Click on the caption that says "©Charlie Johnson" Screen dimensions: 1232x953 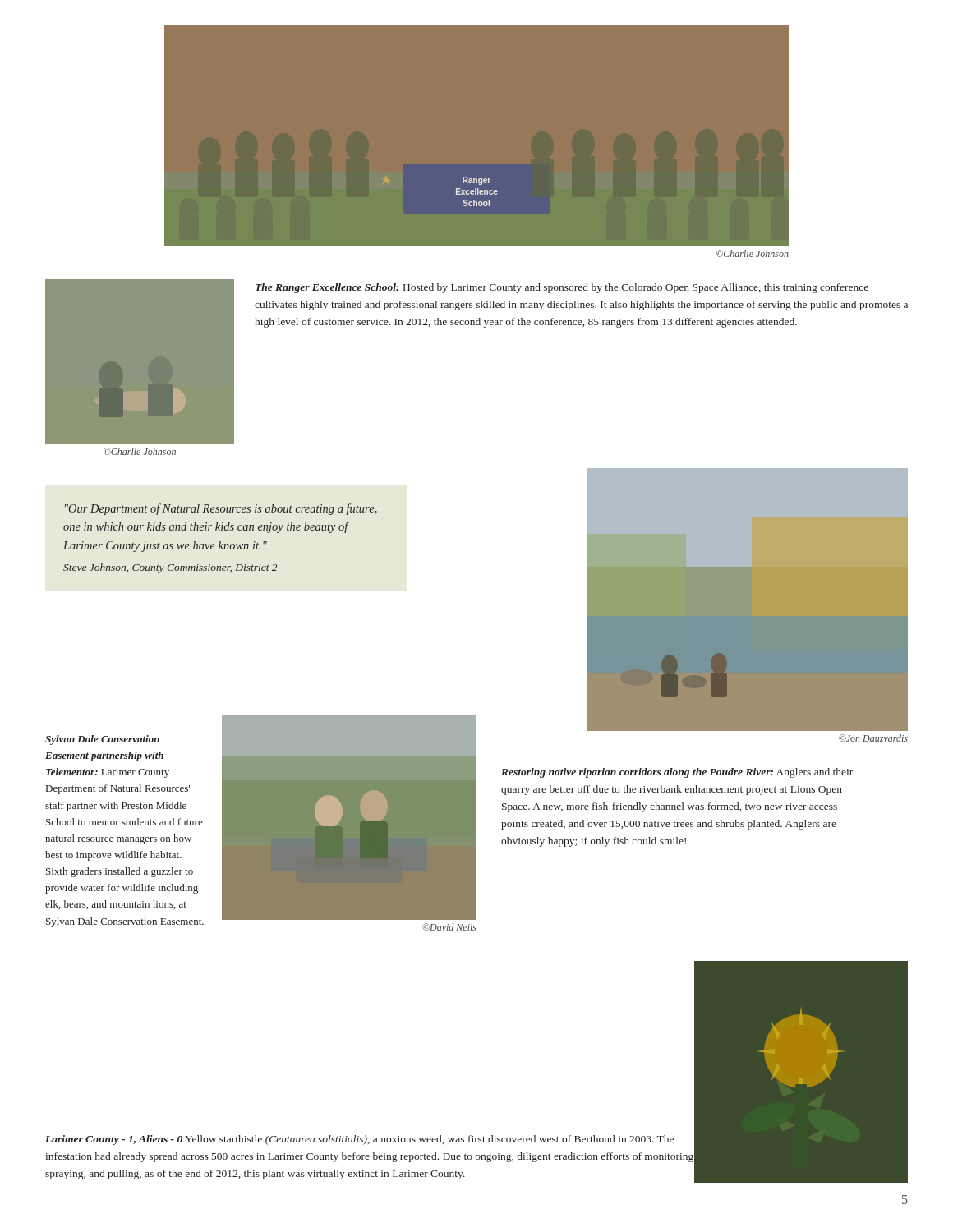(752, 254)
